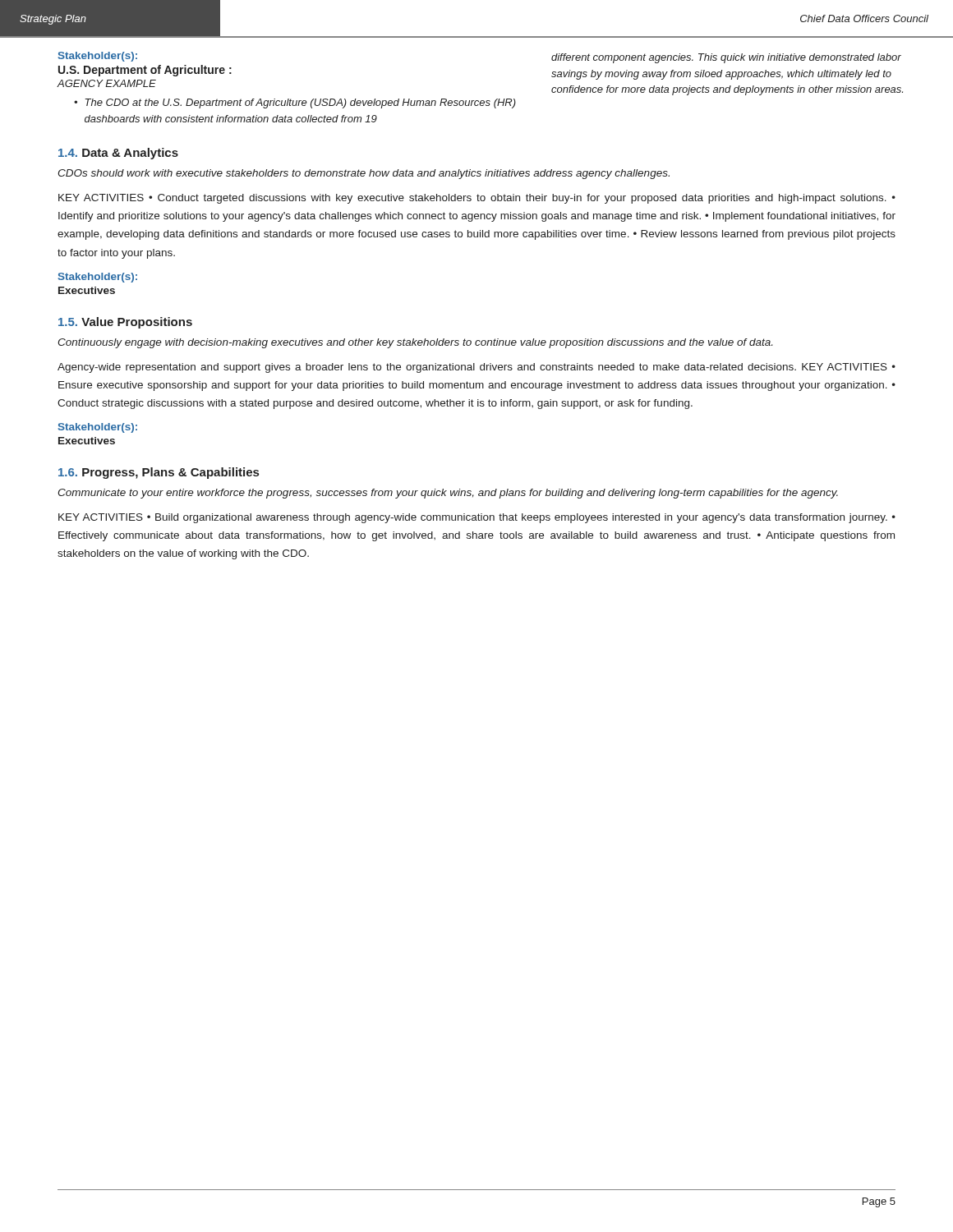This screenshot has width=953, height=1232.
Task: Click where it says "1.5. Value Propositions"
Action: click(x=125, y=321)
